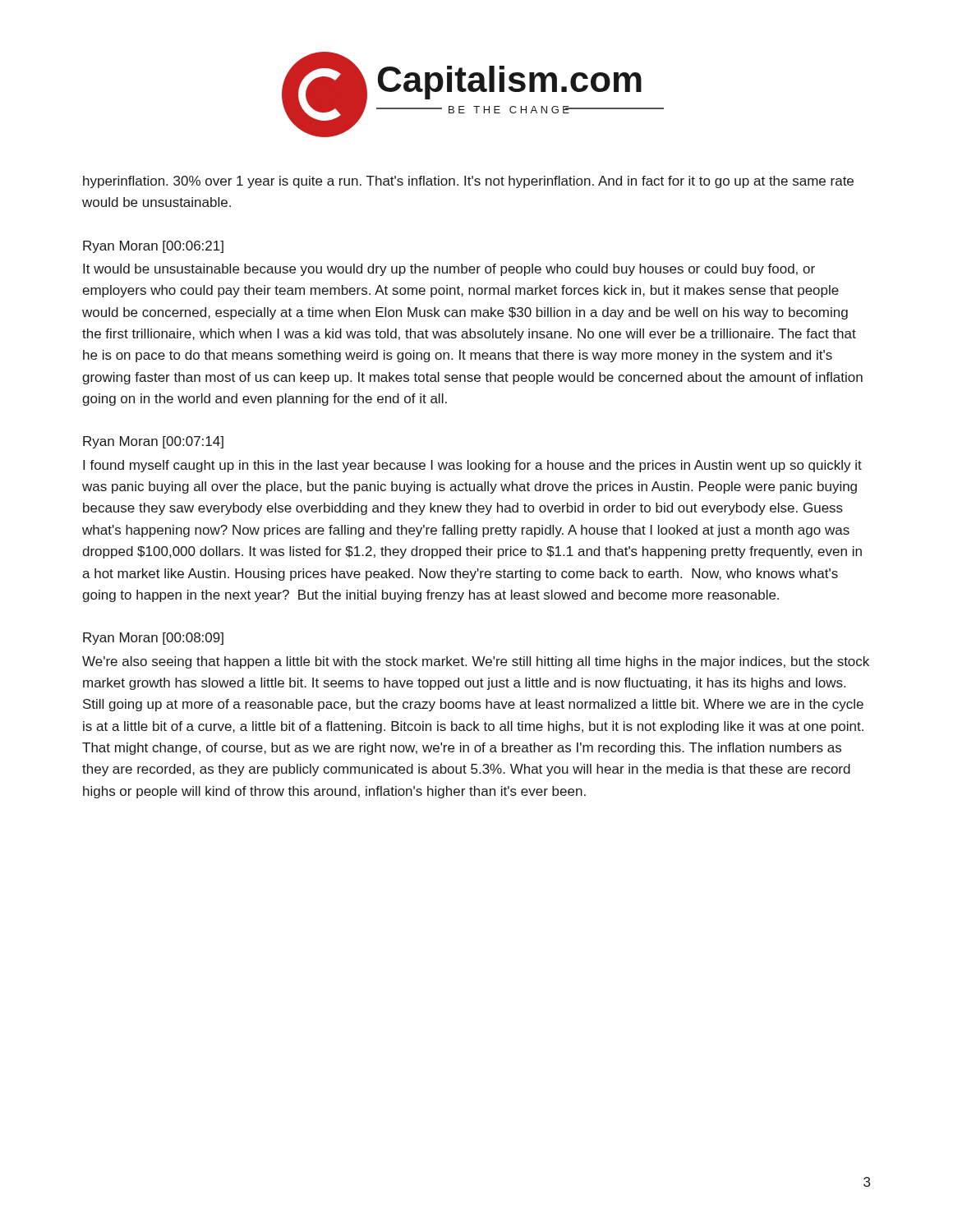This screenshot has height=1232, width=953.
Task: Select the logo
Action: point(476,94)
